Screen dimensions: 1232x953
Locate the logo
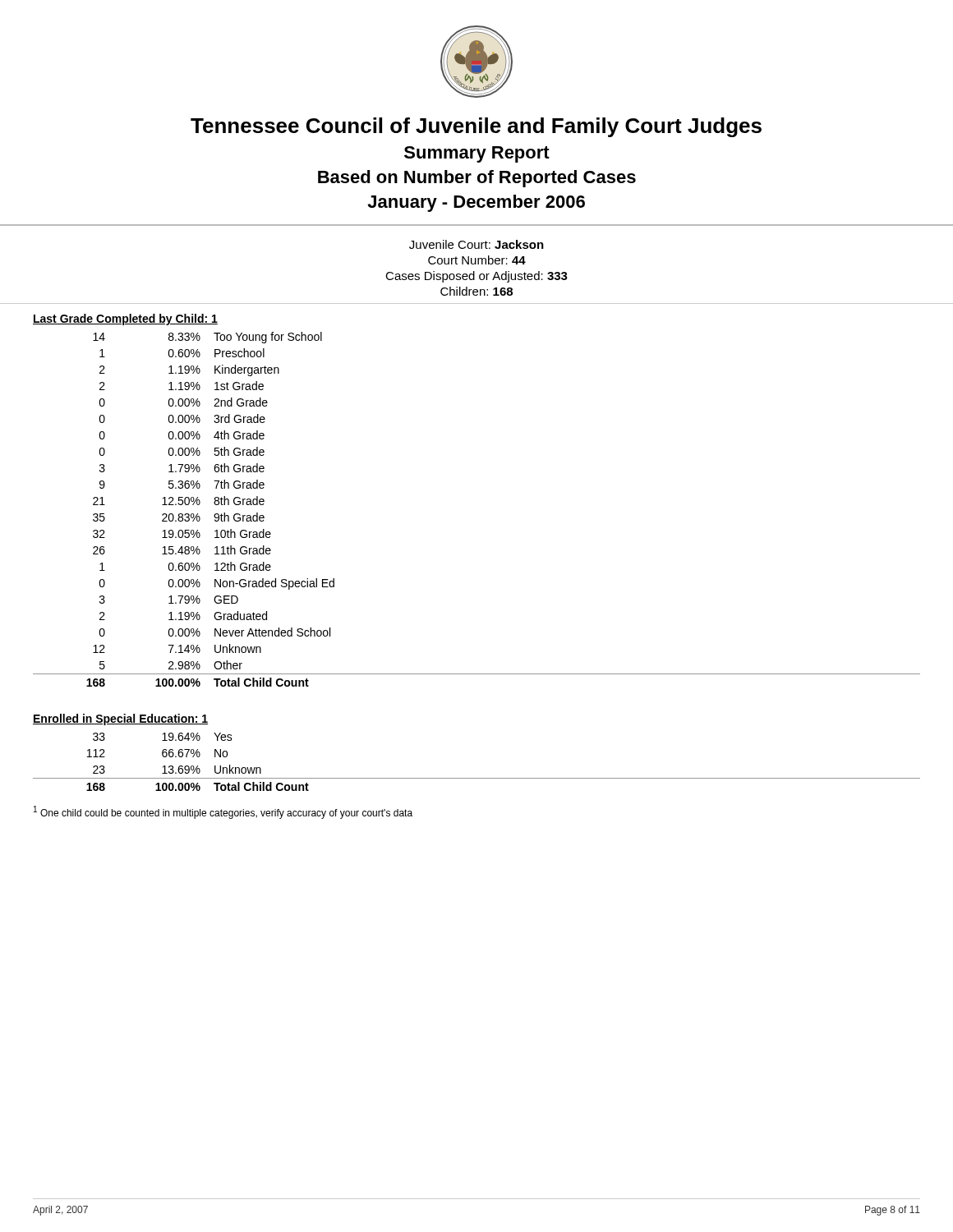[476, 49]
